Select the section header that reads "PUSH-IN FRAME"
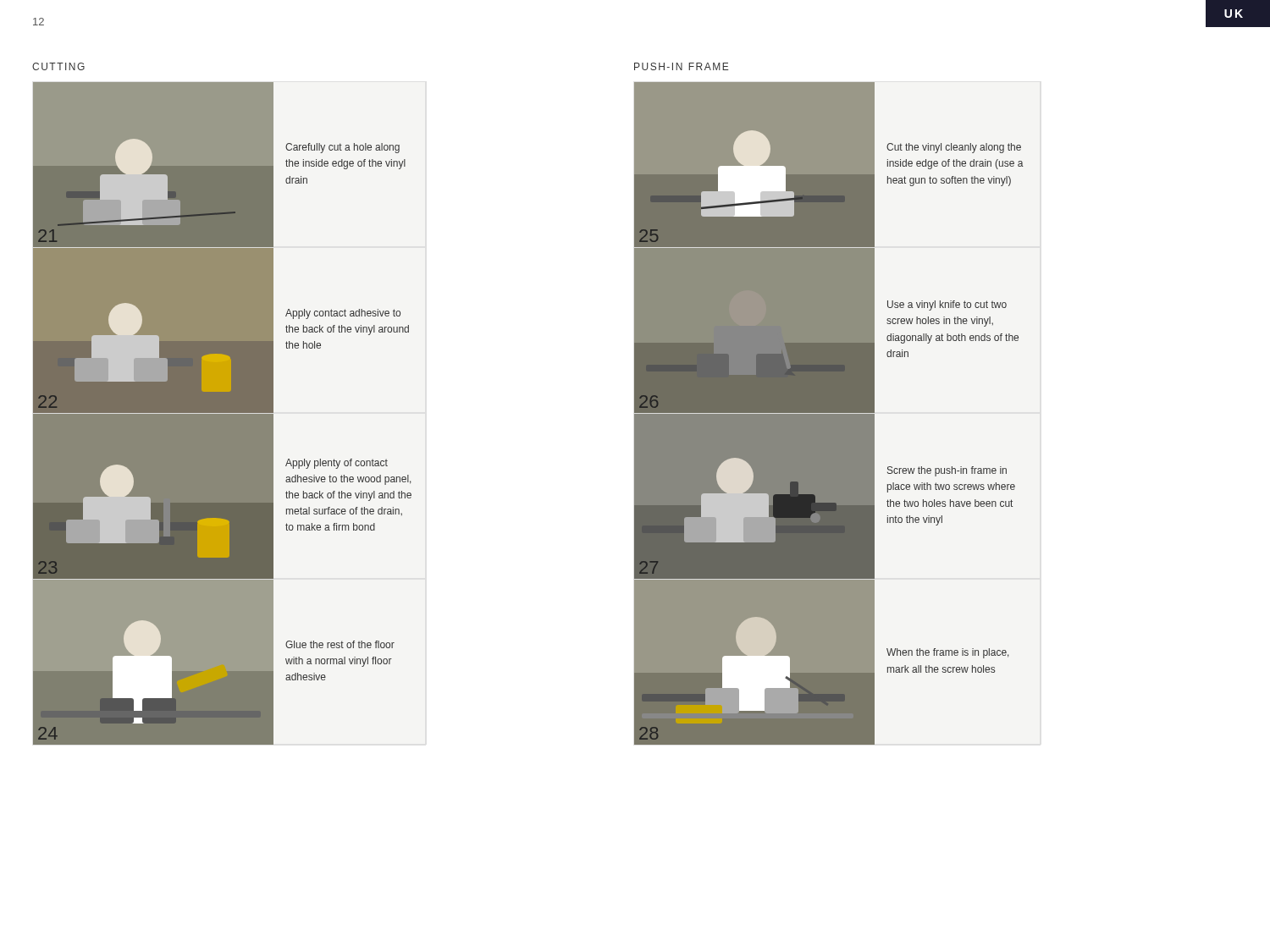The width and height of the screenshot is (1270, 952). [x=682, y=67]
